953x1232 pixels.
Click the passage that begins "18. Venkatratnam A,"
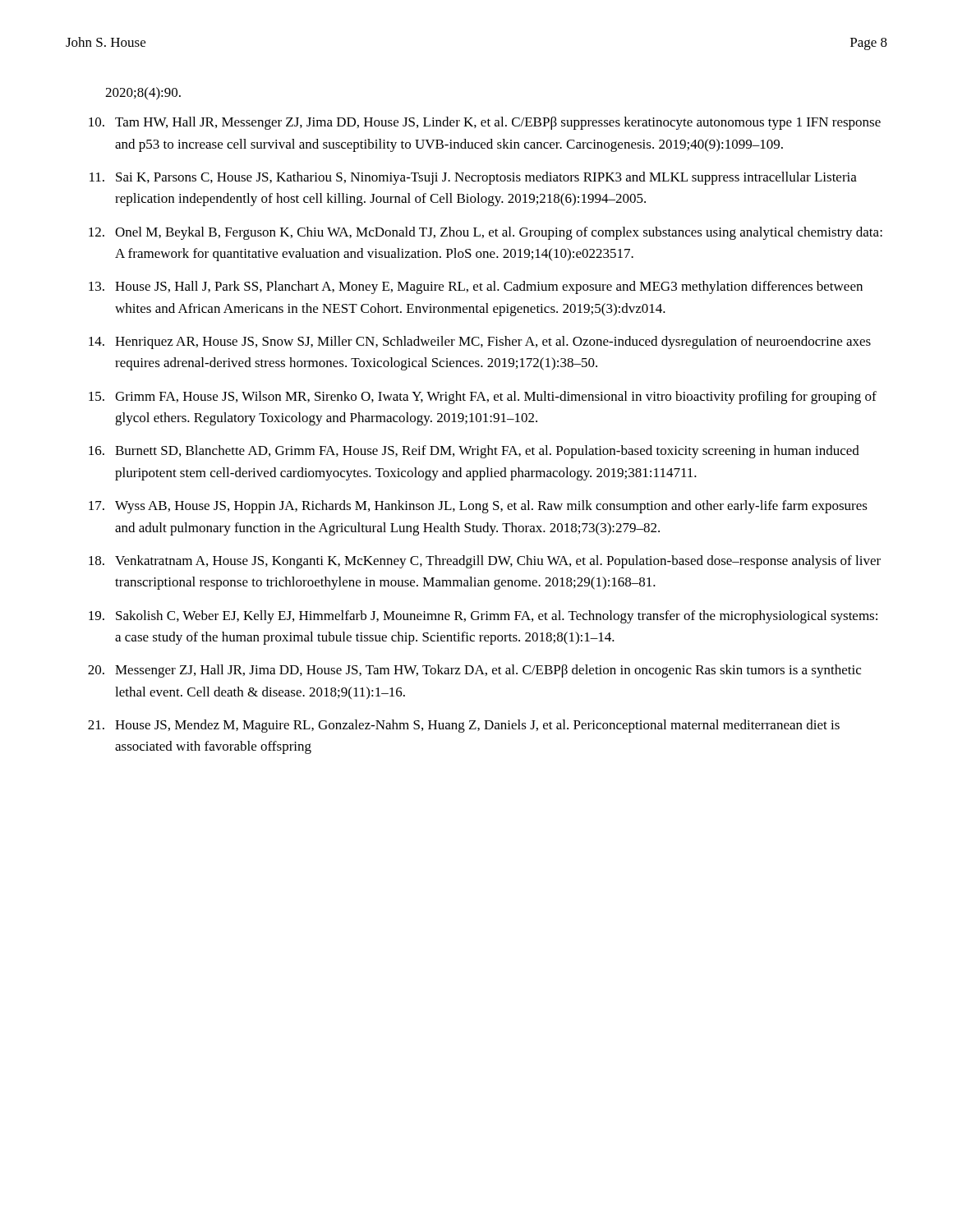[x=476, y=572]
